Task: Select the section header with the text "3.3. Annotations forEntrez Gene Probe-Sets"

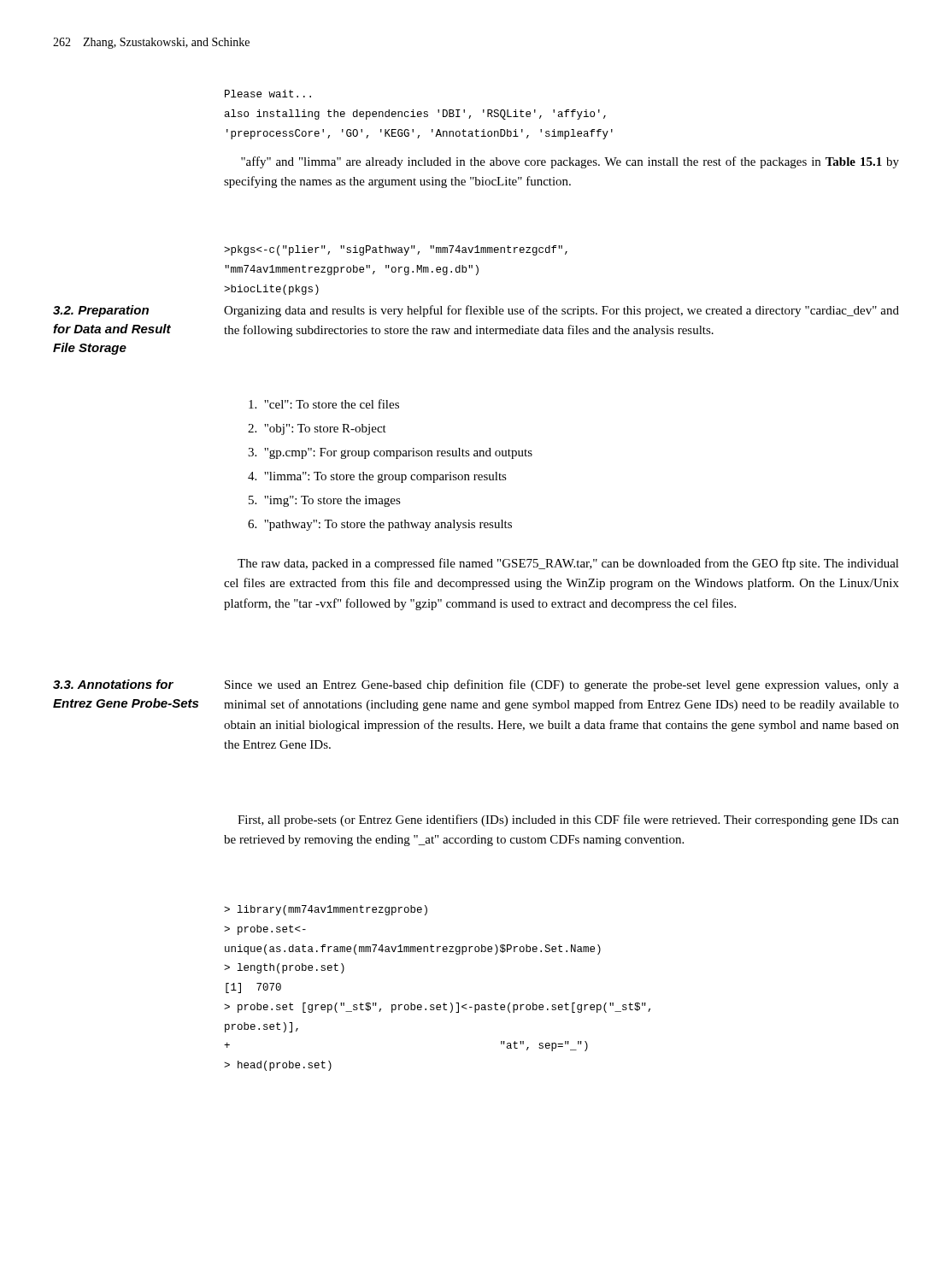Action: coord(126,693)
